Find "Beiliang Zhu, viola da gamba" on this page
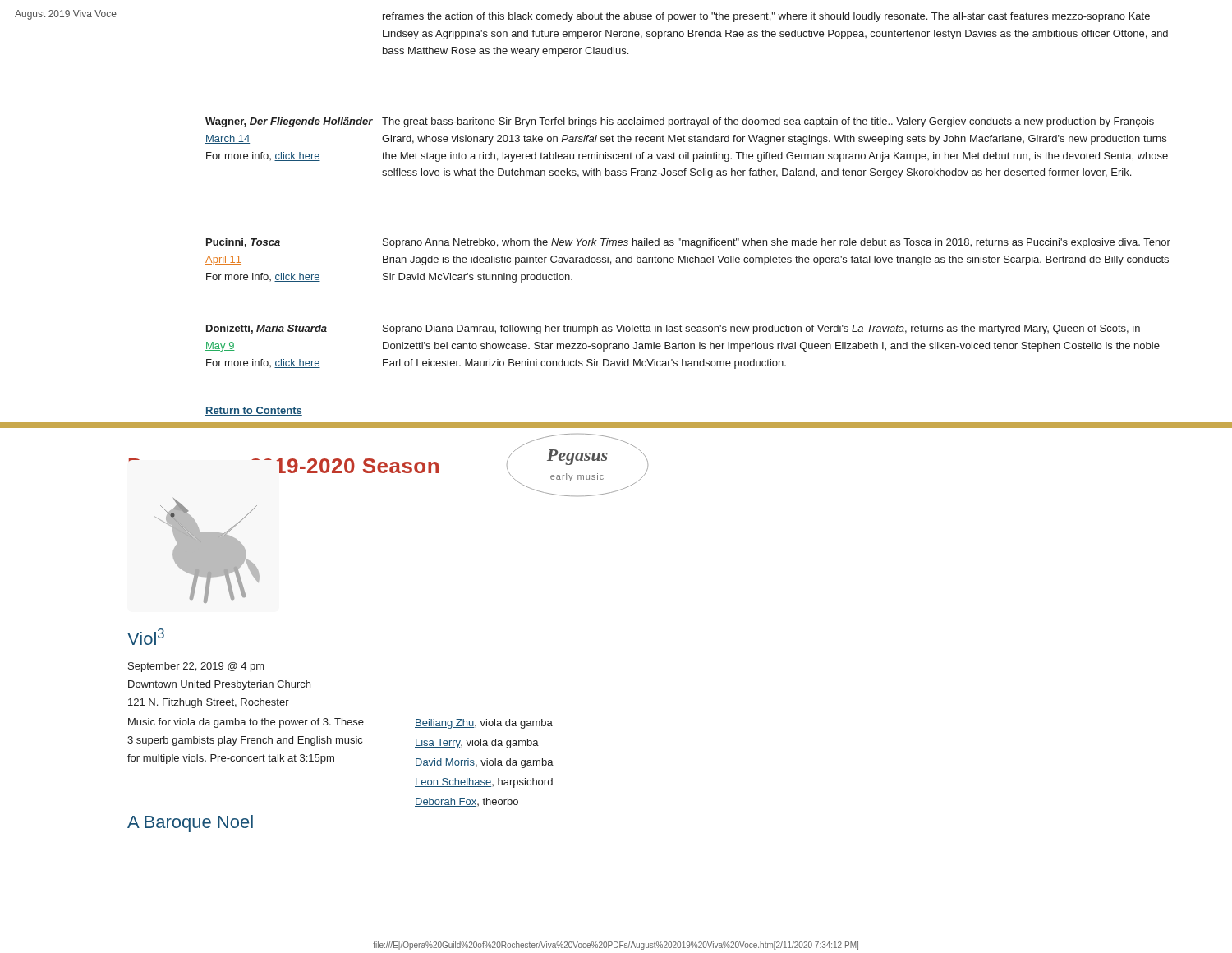 click(484, 723)
